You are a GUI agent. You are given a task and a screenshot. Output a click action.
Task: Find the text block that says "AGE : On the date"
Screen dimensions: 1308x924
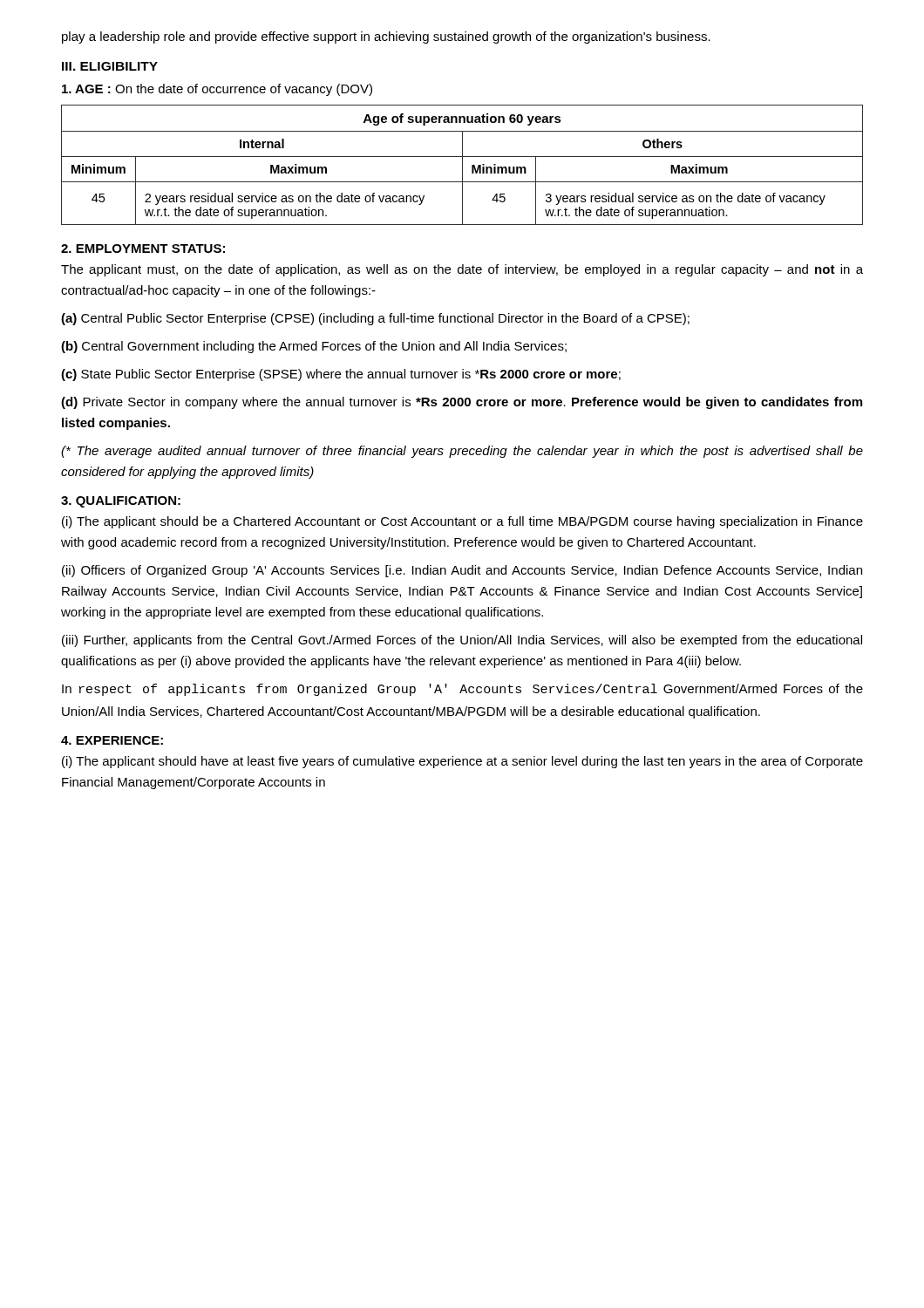217,90
